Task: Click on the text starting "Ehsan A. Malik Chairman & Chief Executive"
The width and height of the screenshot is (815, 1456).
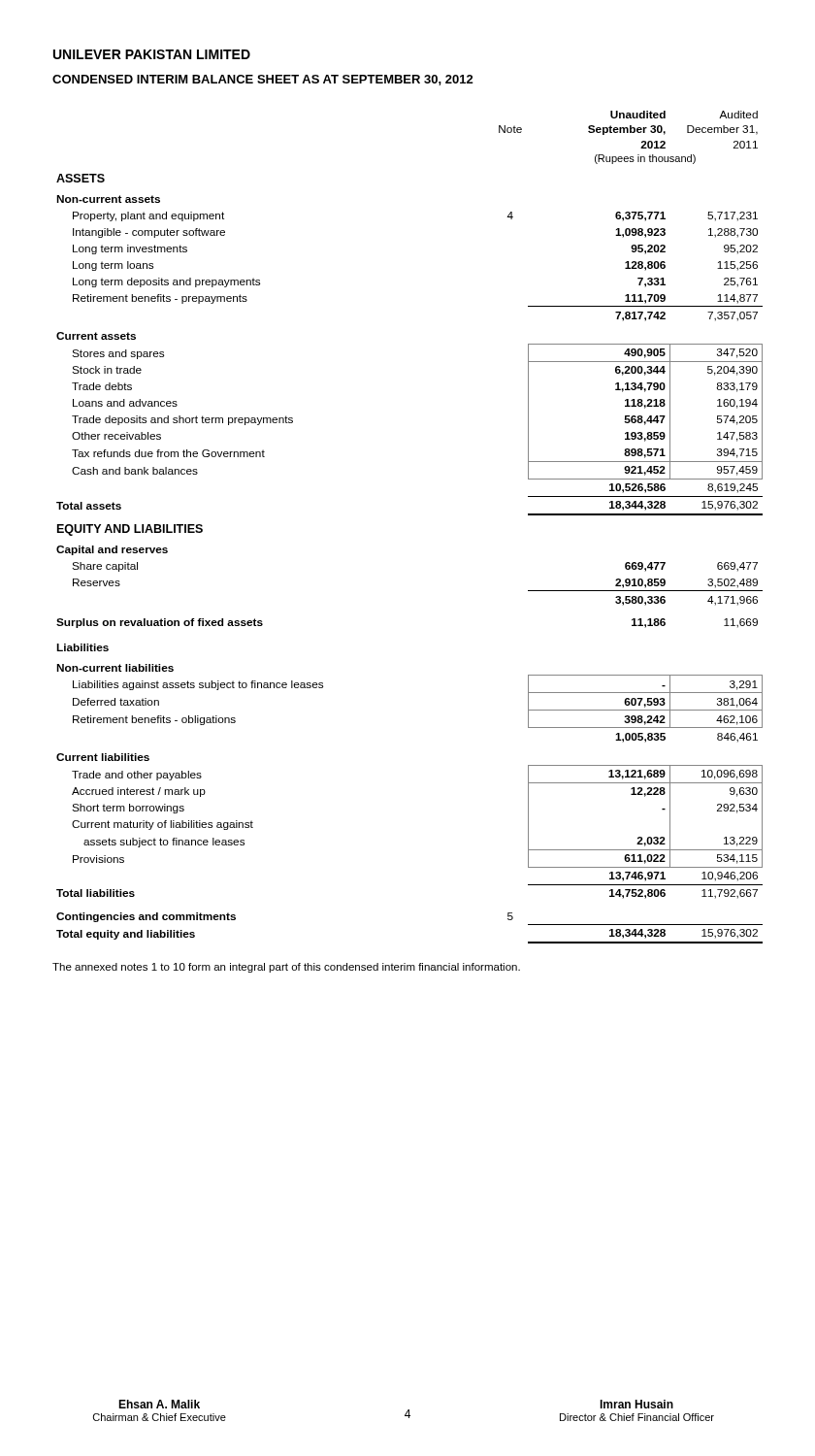Action: 159,1410
